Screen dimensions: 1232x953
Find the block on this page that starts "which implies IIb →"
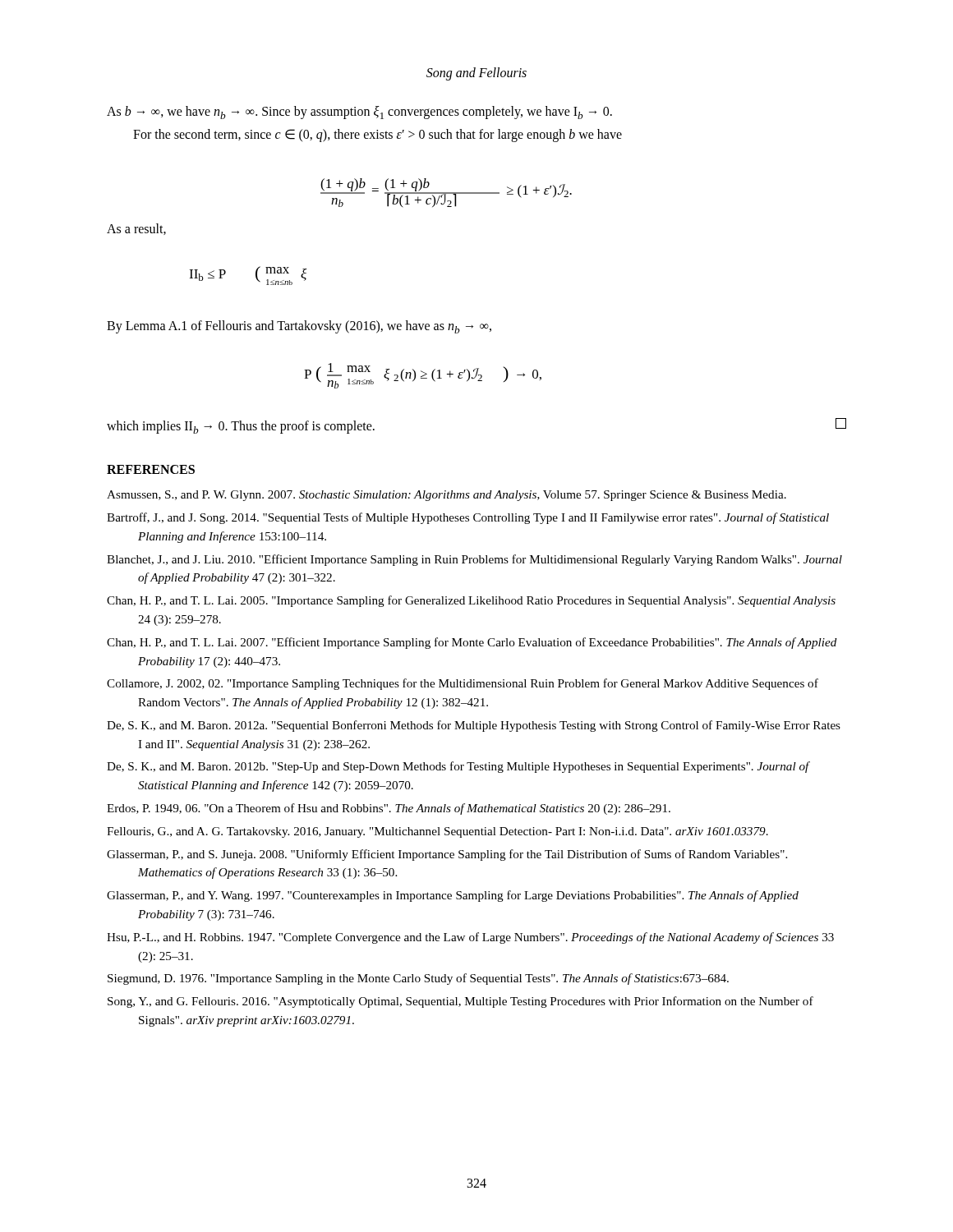pyautogui.click(x=244, y=426)
